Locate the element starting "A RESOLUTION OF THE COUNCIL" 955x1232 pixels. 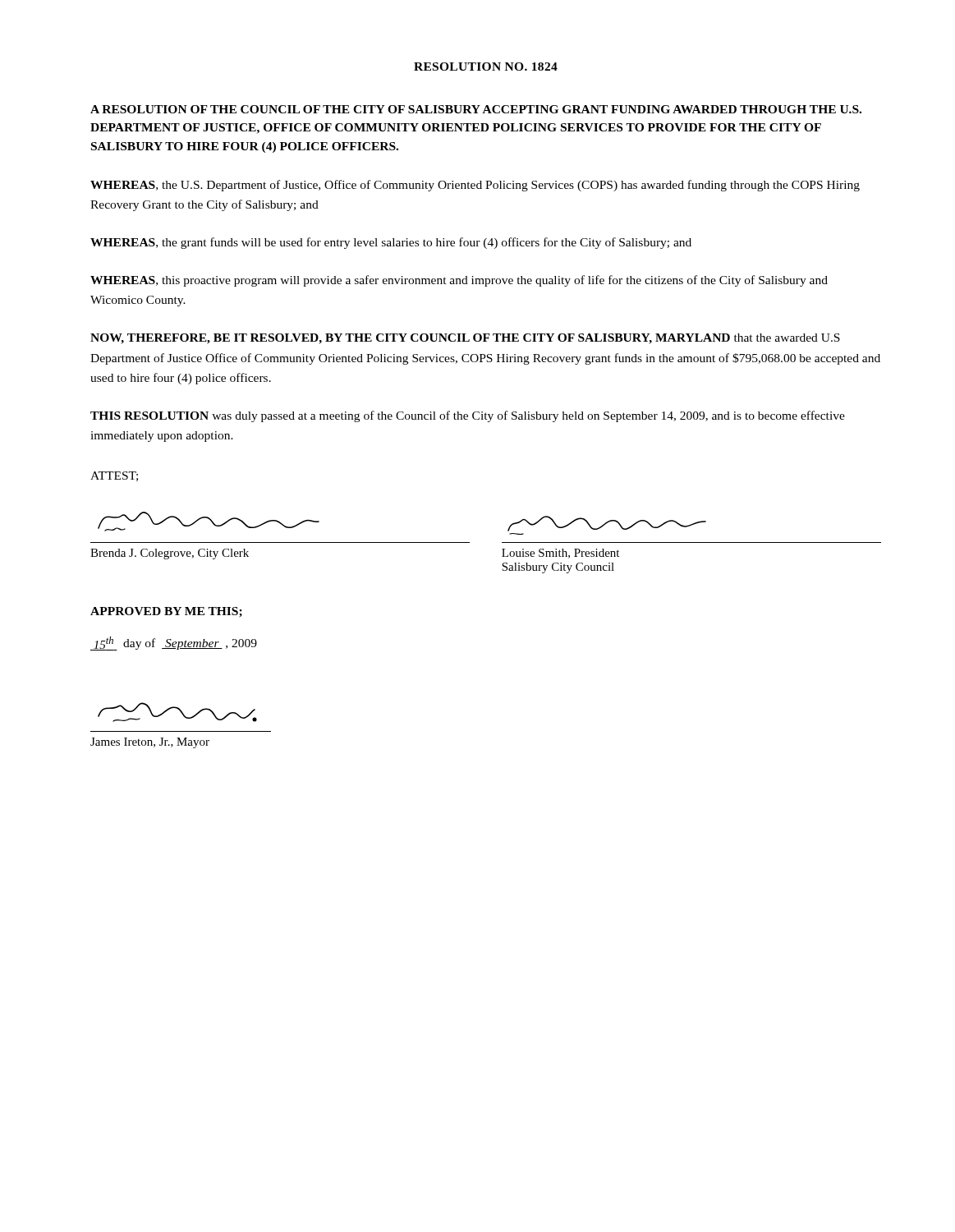tap(476, 127)
